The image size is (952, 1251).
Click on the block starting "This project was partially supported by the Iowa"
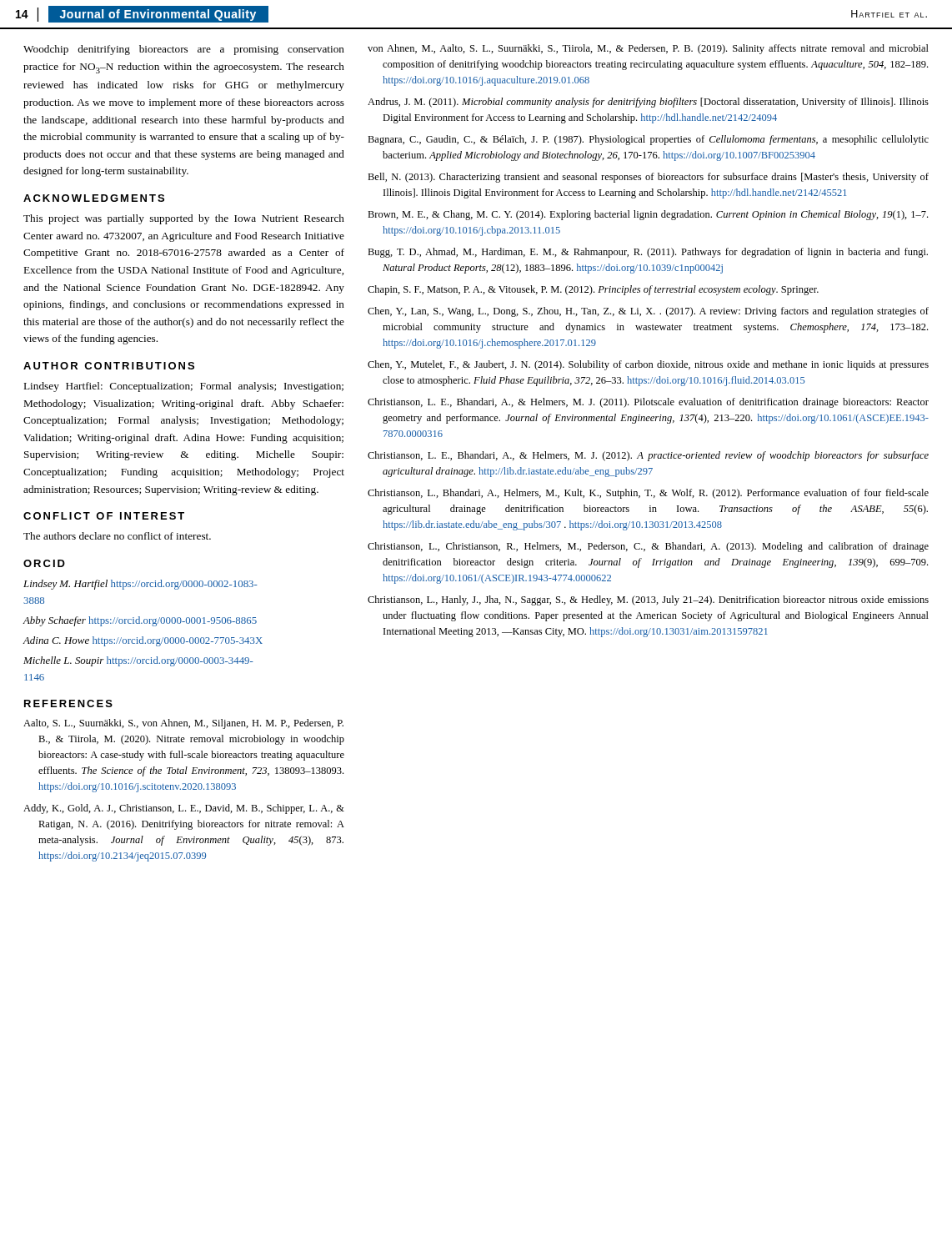pyautogui.click(x=184, y=278)
